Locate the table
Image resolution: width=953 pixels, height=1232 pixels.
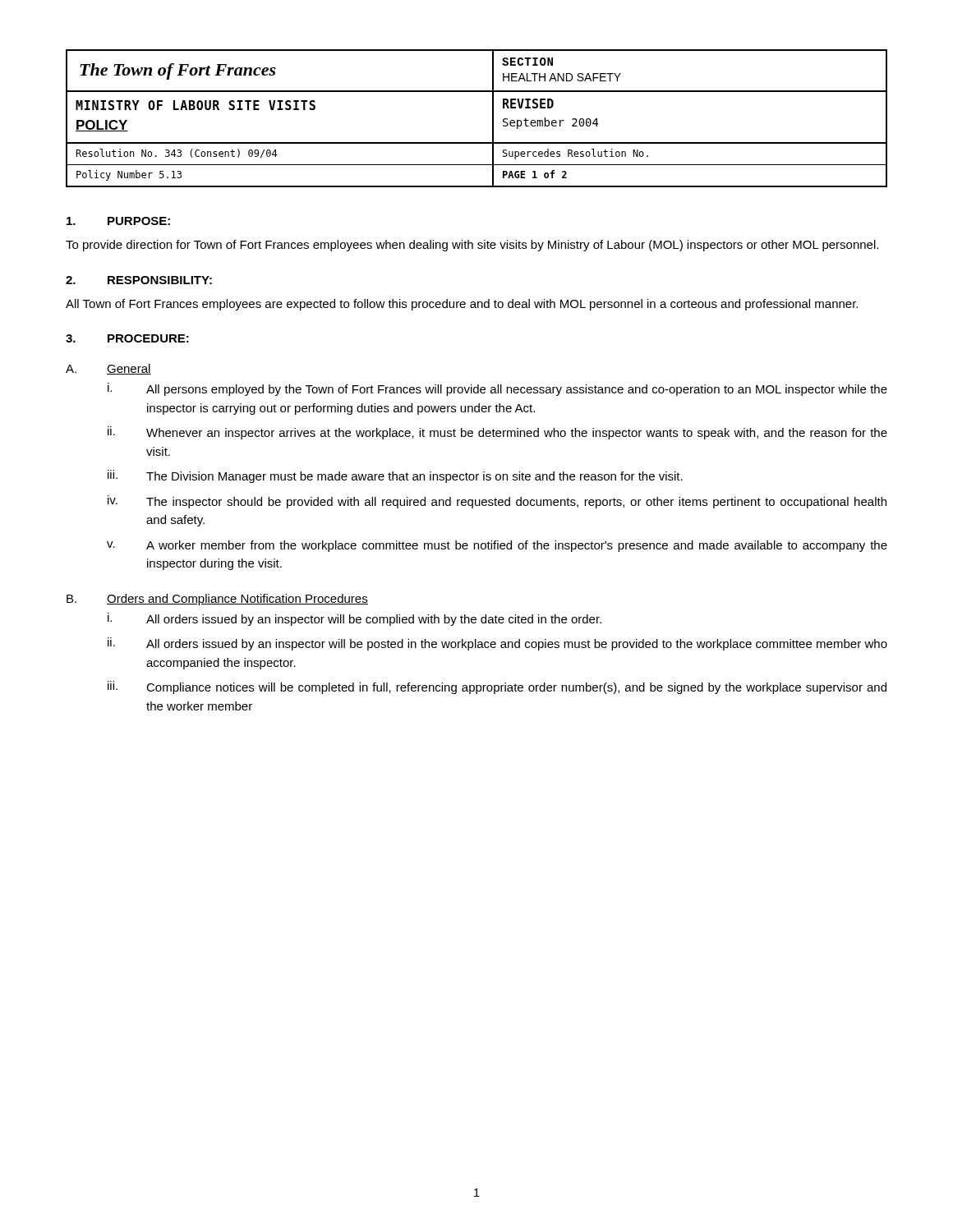point(476,118)
